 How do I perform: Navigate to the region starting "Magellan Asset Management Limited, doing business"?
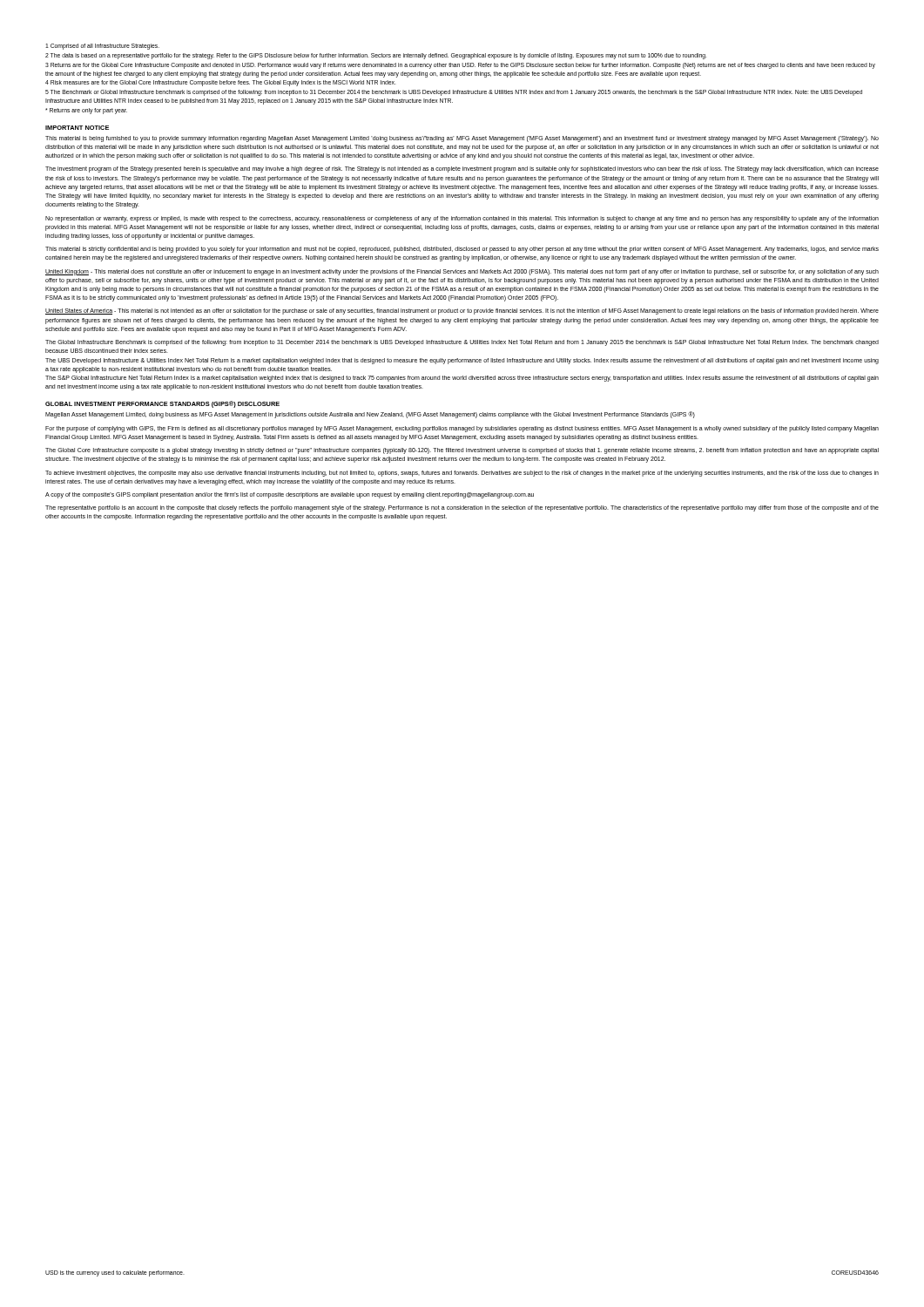coord(462,415)
